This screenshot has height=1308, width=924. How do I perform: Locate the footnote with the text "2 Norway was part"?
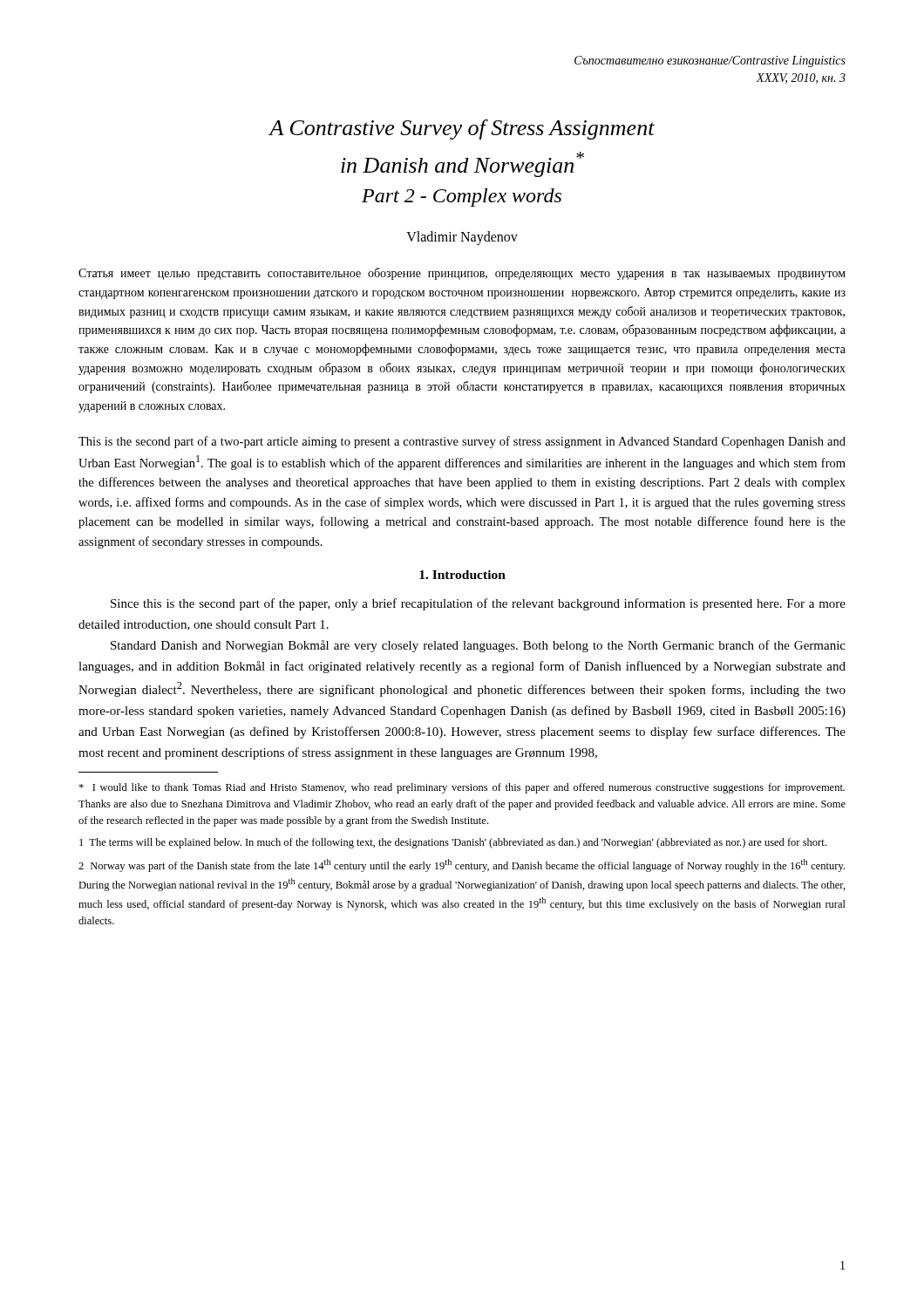click(462, 892)
